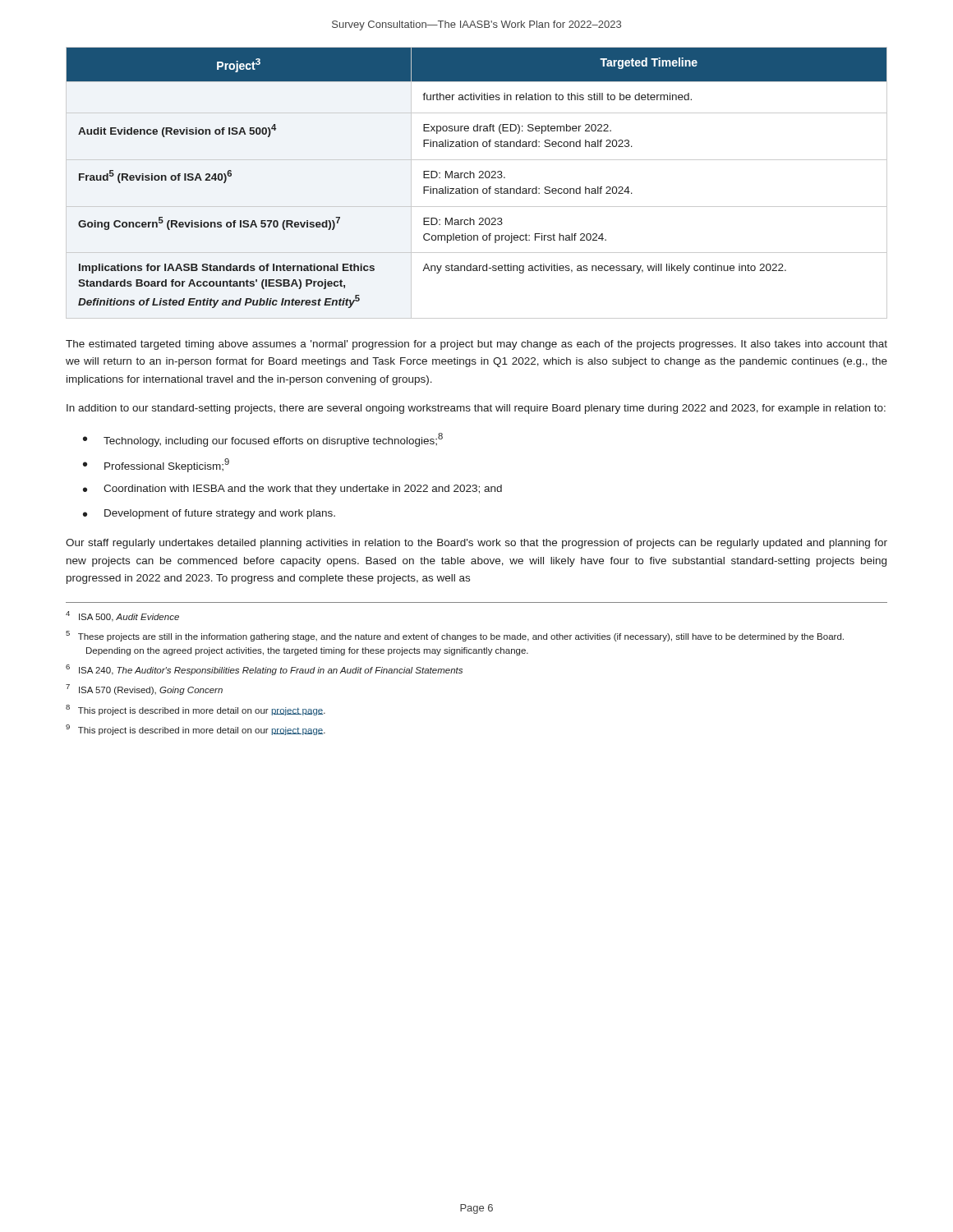Image resolution: width=953 pixels, height=1232 pixels.
Task: Where does it say "7 ISA 570 (Revised), Going Concern"?
Action: click(x=144, y=689)
